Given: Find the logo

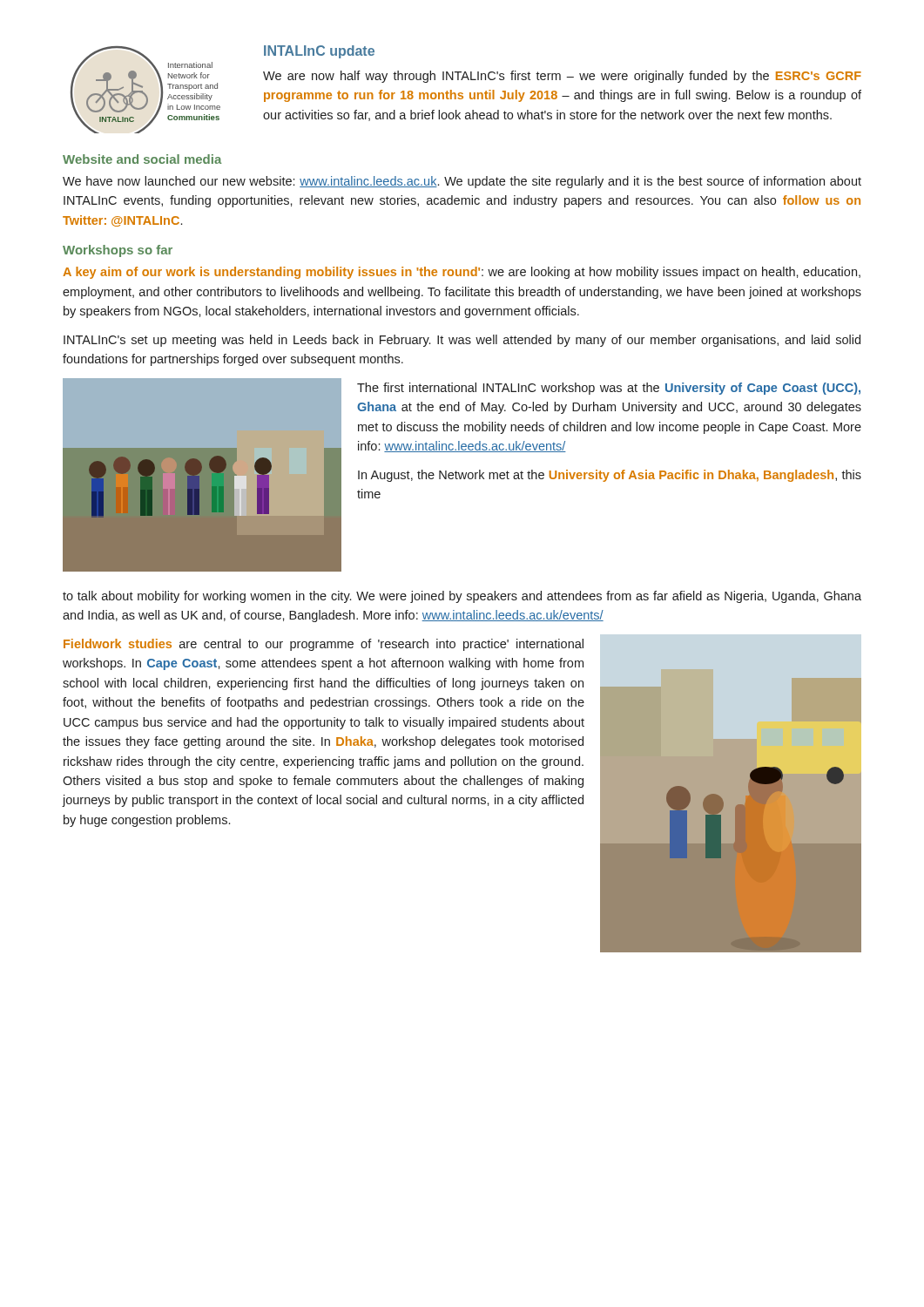Looking at the screenshot, I should [x=150, y=89].
